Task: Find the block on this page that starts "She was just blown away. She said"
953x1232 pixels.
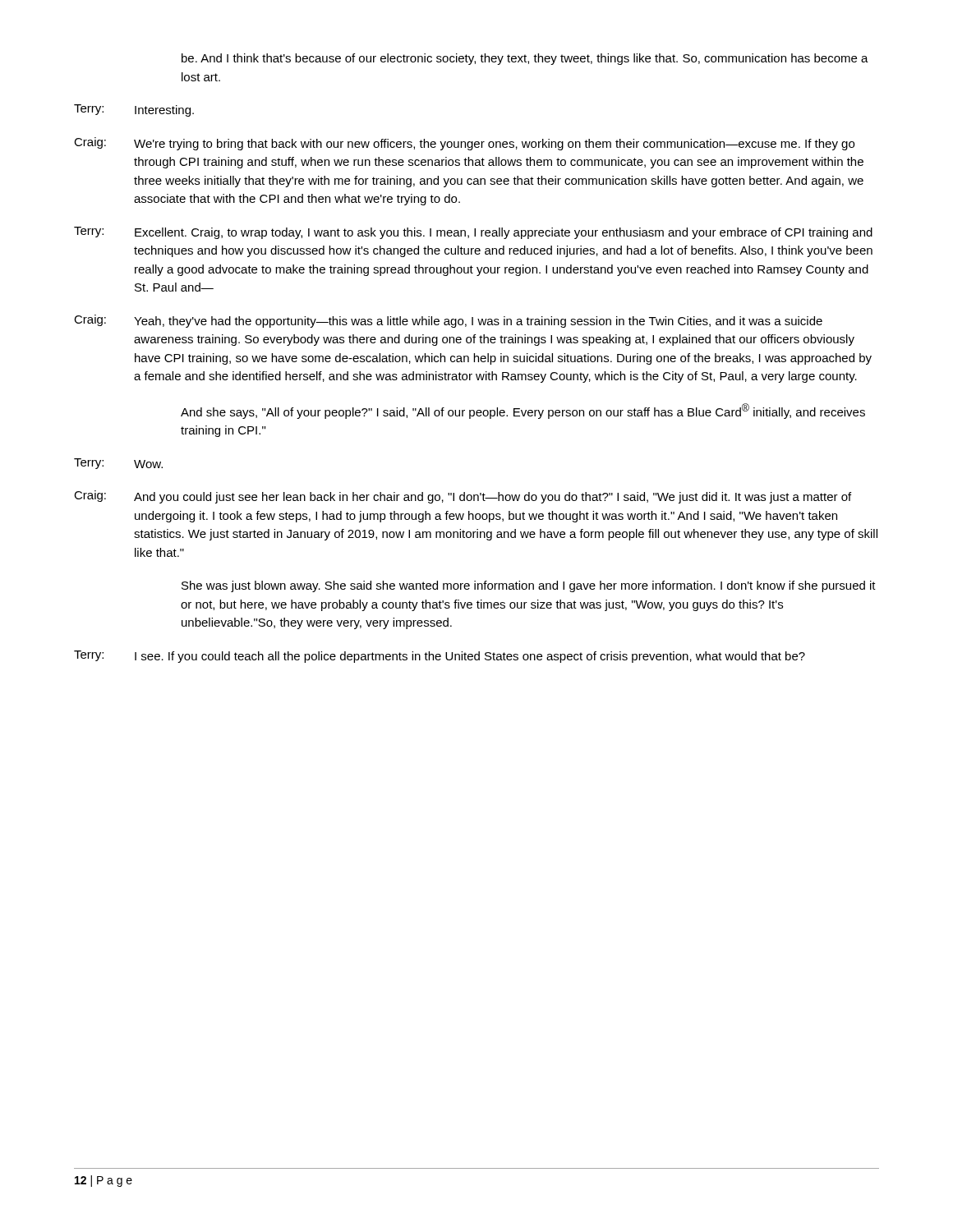Action: (x=528, y=604)
